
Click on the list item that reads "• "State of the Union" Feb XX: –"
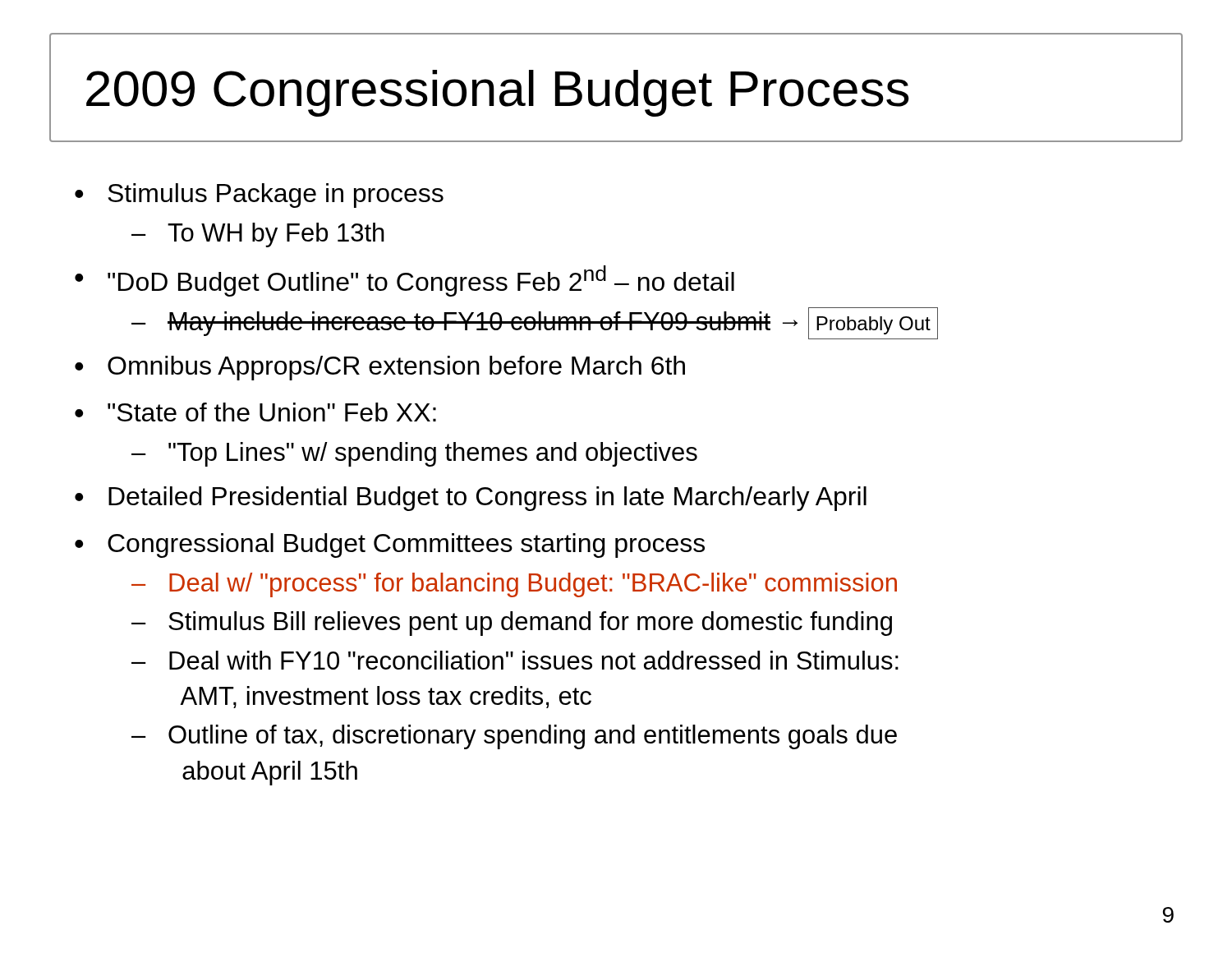click(x=604, y=432)
